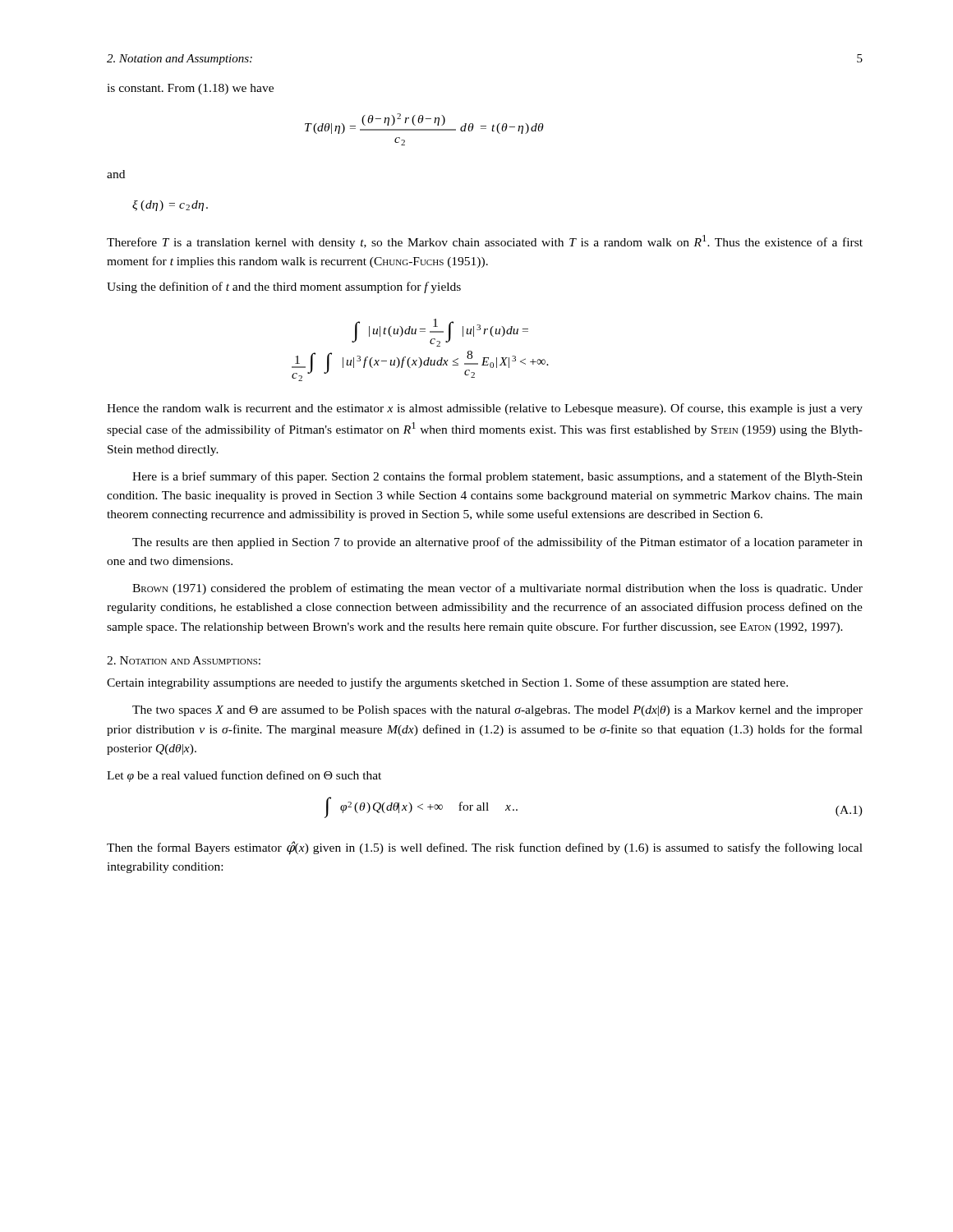Screen dimensions: 1232x953
Task: Navigate to the text block starting "T ( d"
Action: (485, 131)
